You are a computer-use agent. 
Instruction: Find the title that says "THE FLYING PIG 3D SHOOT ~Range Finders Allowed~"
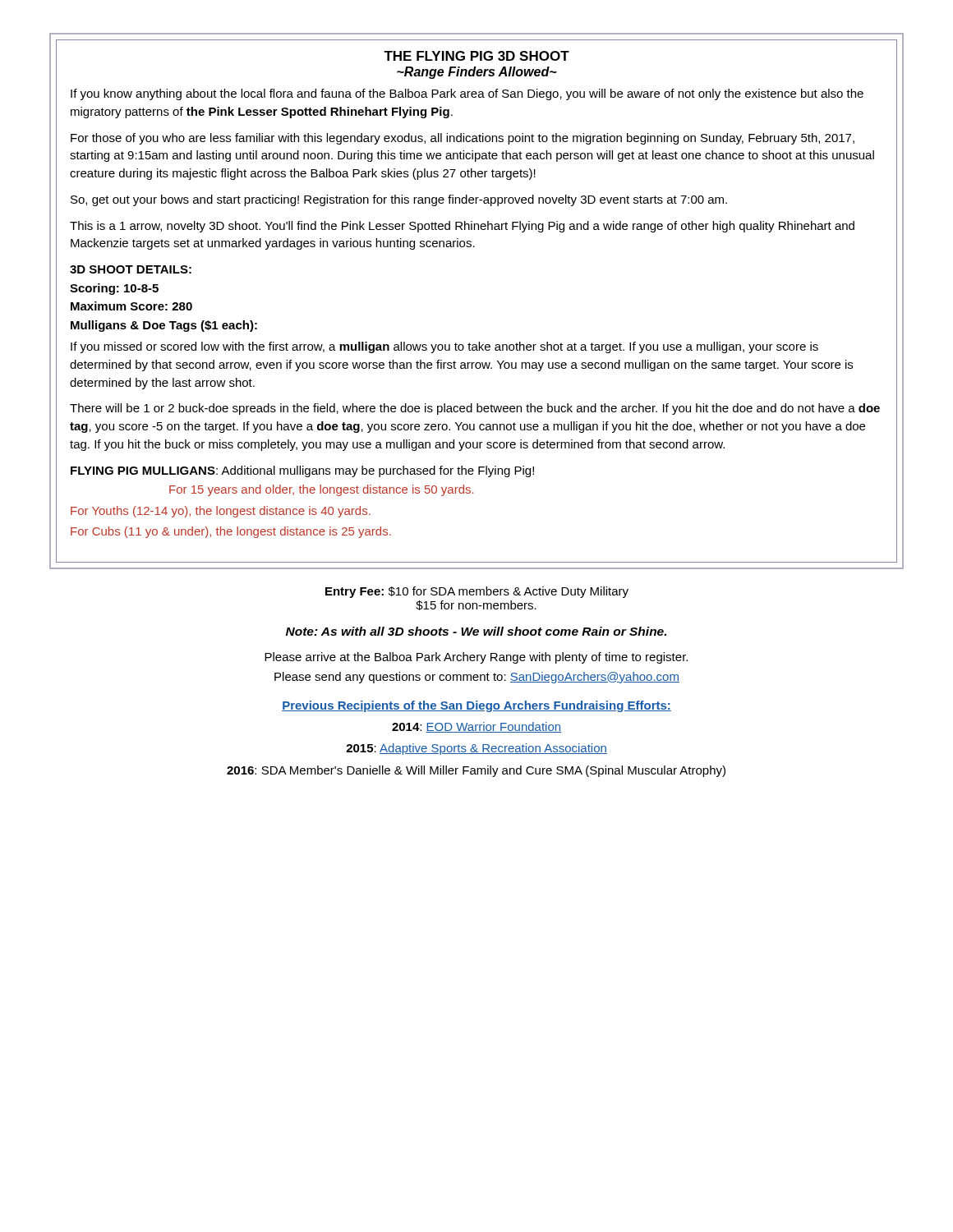pos(476,64)
